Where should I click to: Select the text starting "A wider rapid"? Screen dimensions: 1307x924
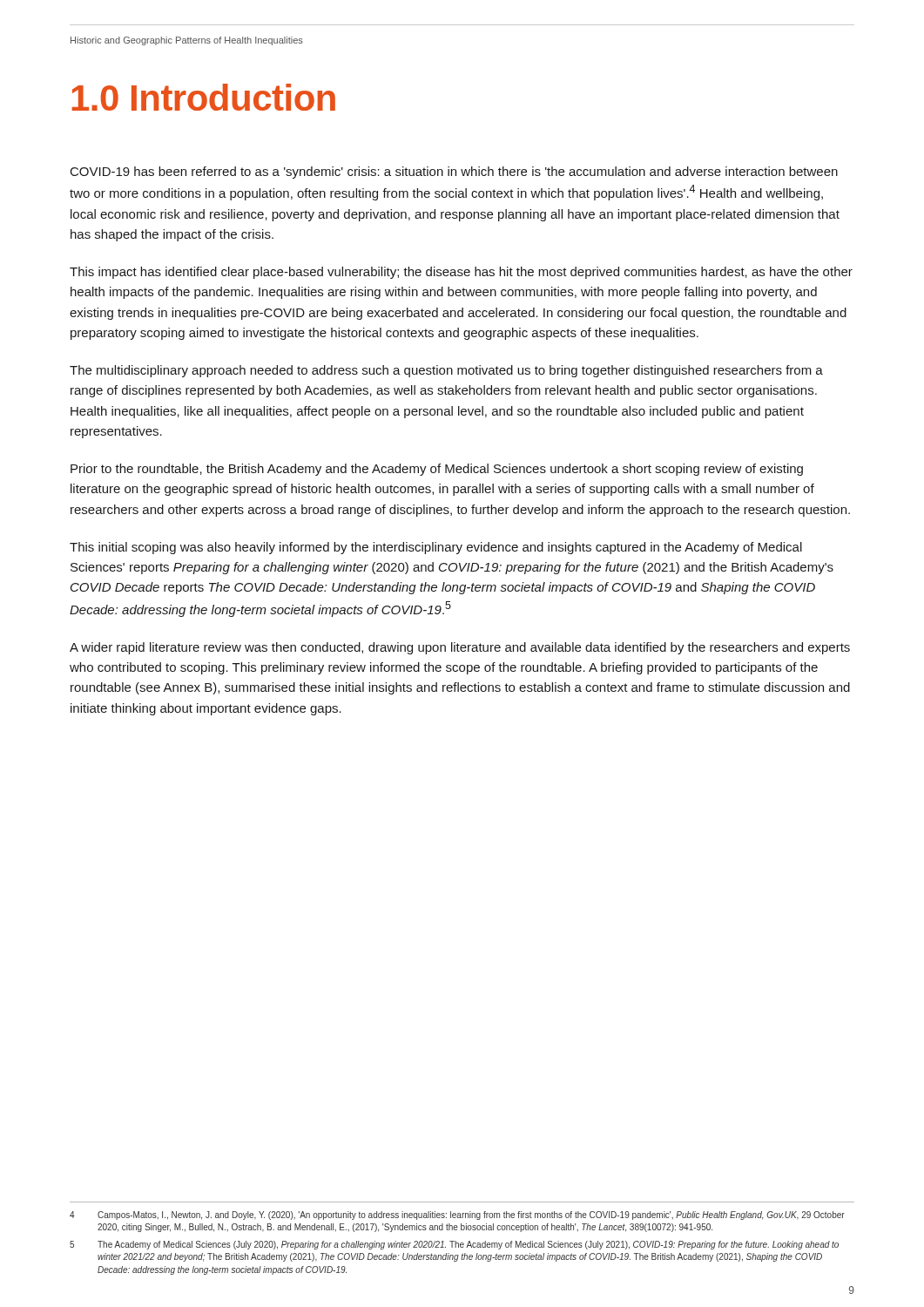point(460,677)
